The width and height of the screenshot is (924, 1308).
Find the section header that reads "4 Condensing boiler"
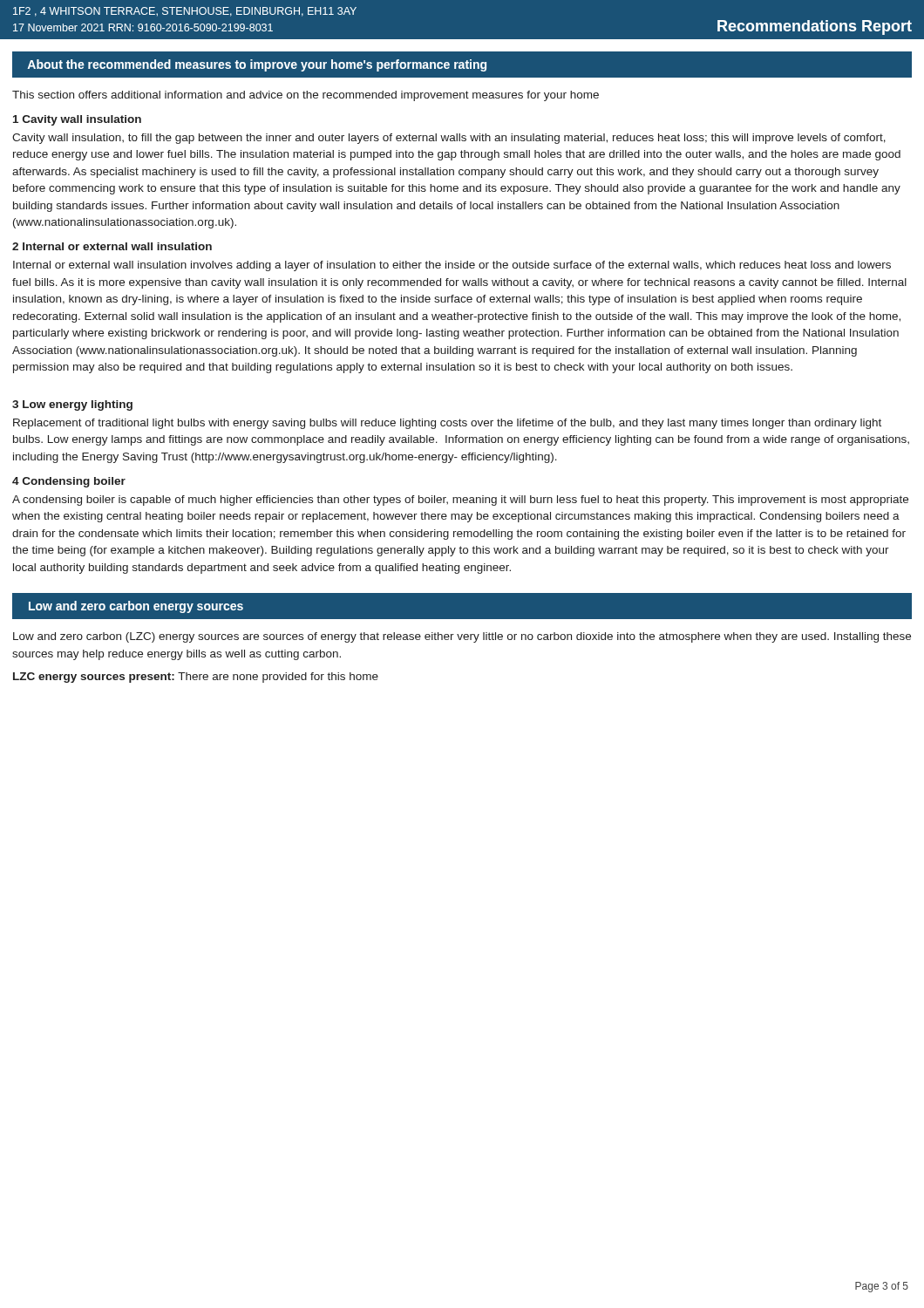tap(69, 481)
